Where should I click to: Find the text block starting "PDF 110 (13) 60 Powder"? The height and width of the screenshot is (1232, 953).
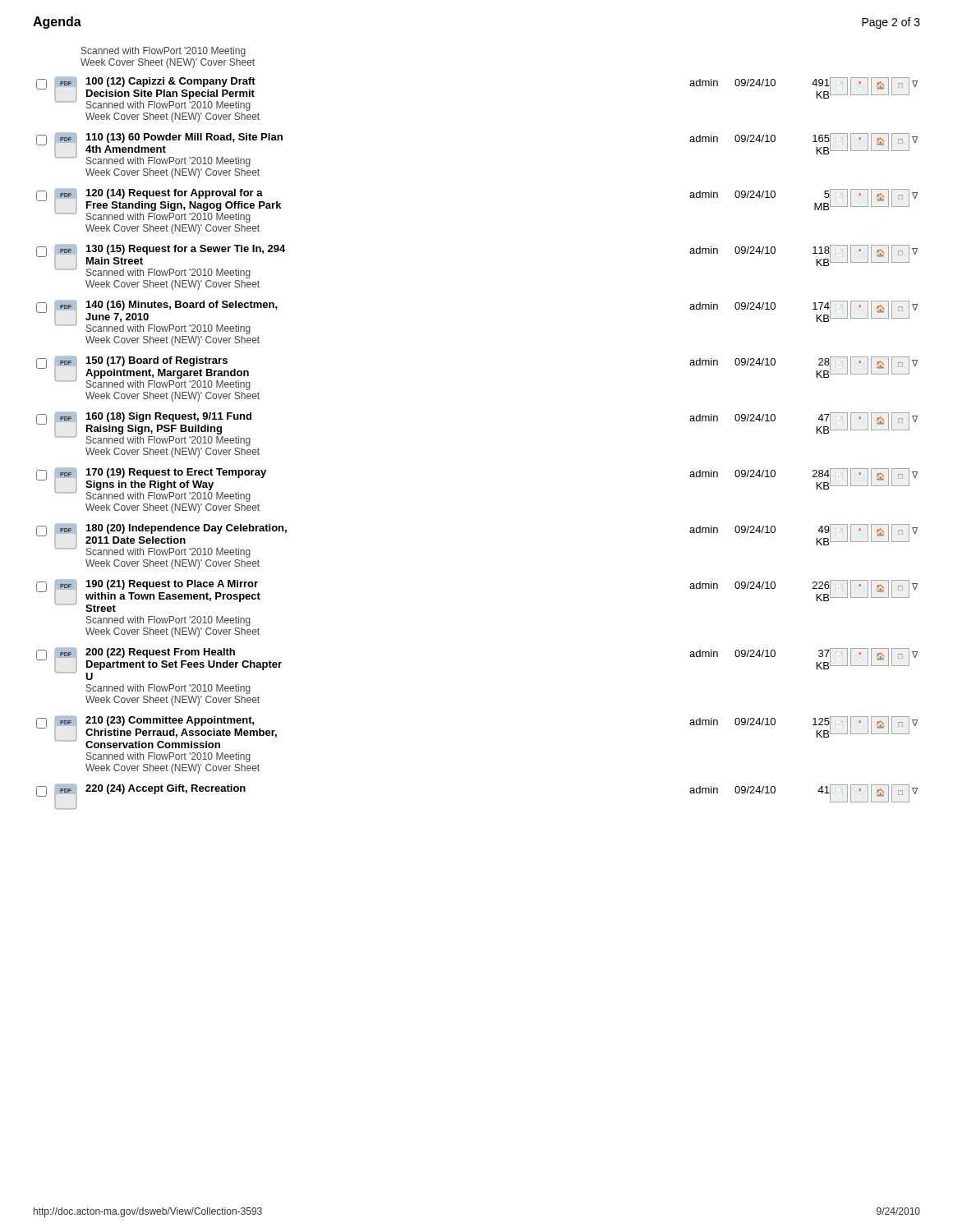click(161, 149)
